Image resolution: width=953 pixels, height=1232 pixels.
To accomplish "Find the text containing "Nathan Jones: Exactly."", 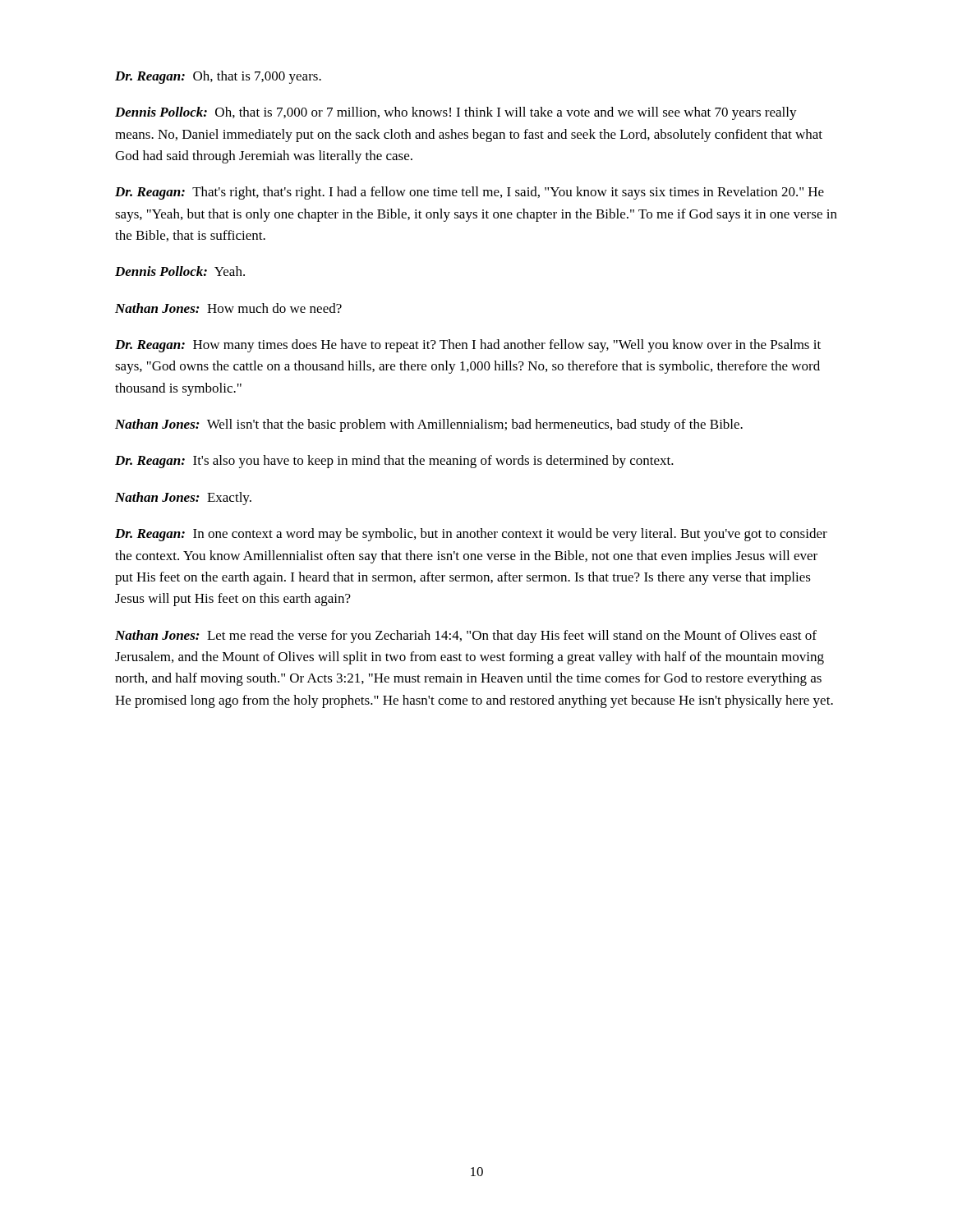I will 184,497.
